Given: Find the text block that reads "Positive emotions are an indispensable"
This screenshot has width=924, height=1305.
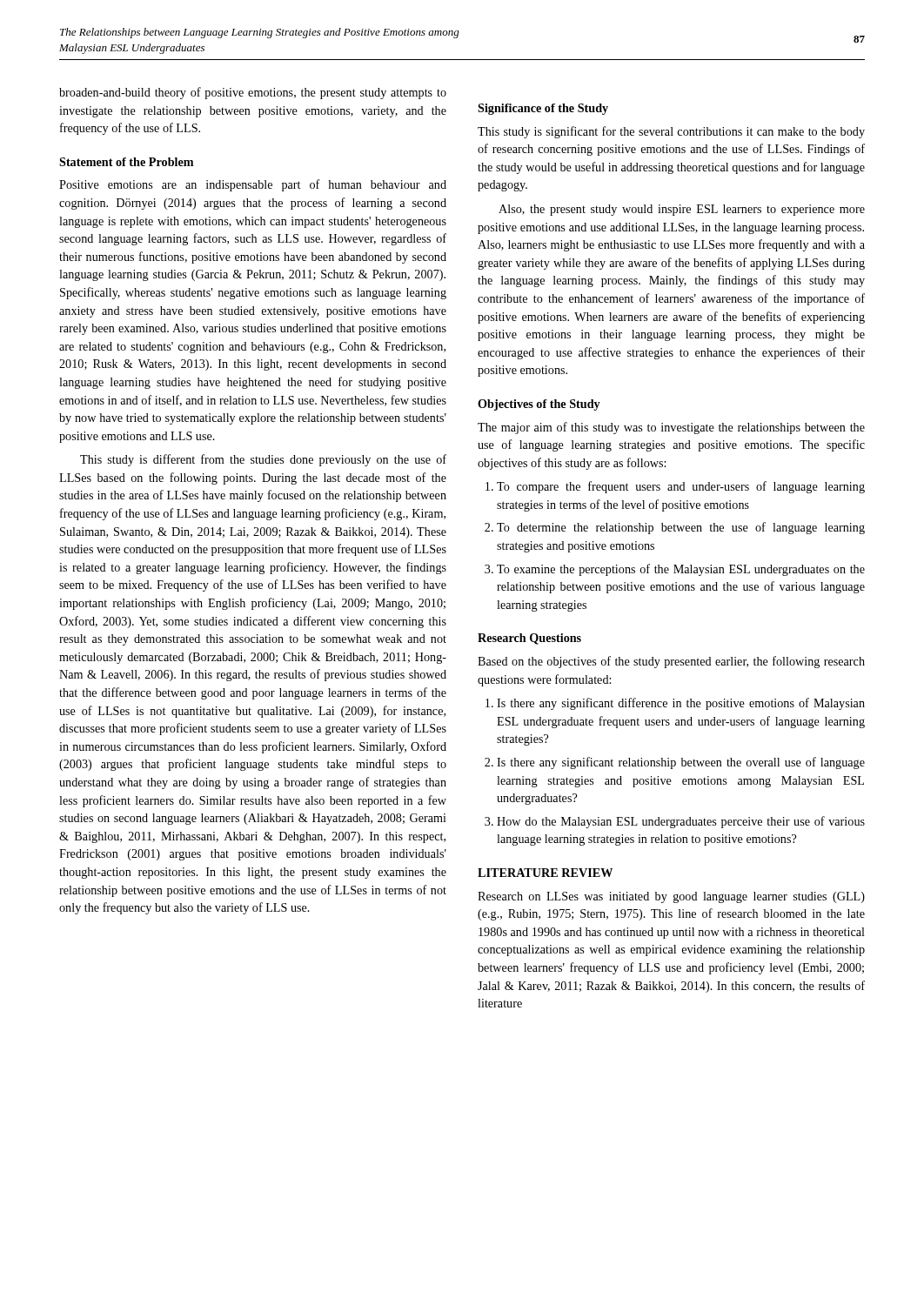Looking at the screenshot, I should (x=253, y=546).
